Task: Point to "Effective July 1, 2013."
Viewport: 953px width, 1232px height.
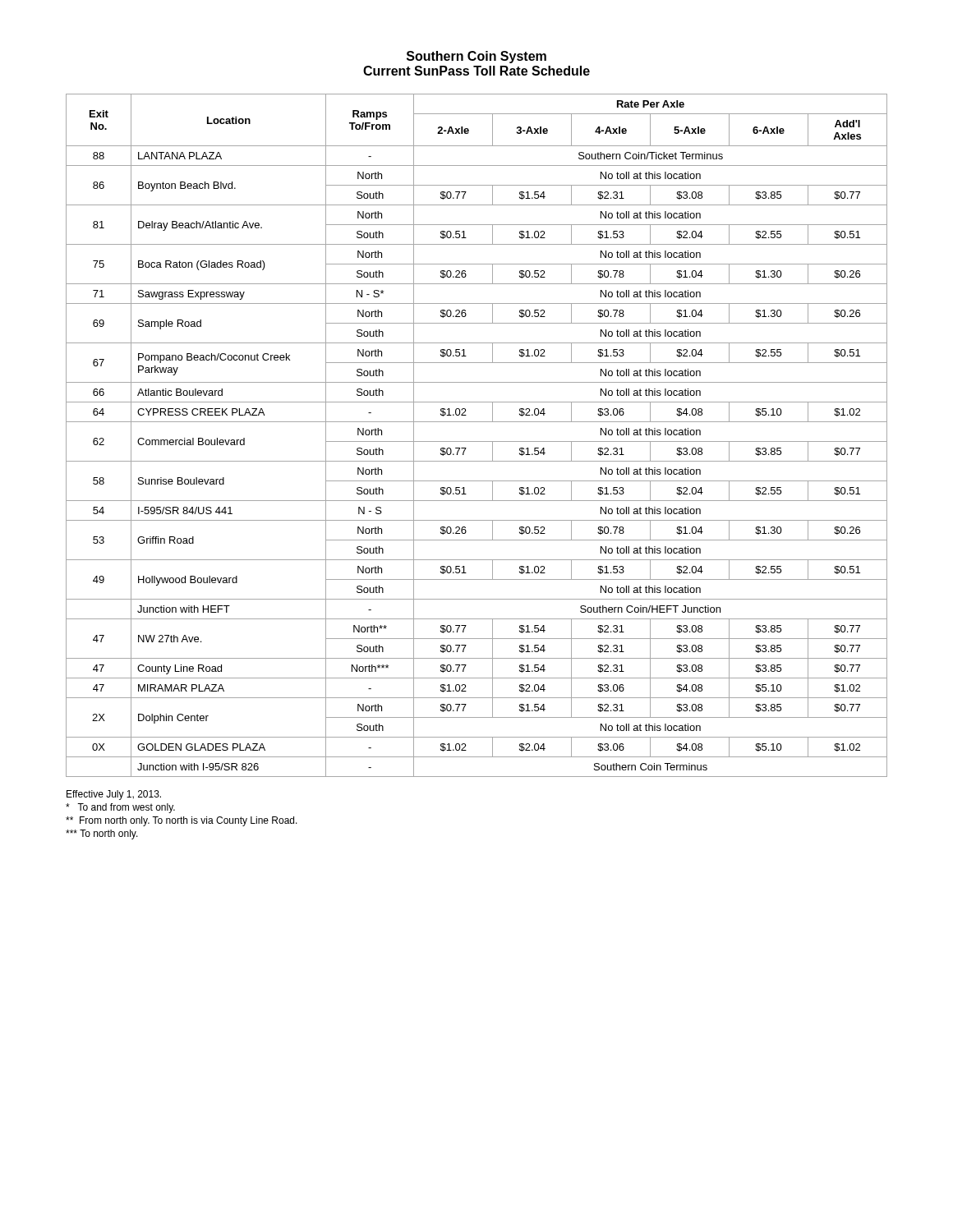Action: (x=114, y=795)
